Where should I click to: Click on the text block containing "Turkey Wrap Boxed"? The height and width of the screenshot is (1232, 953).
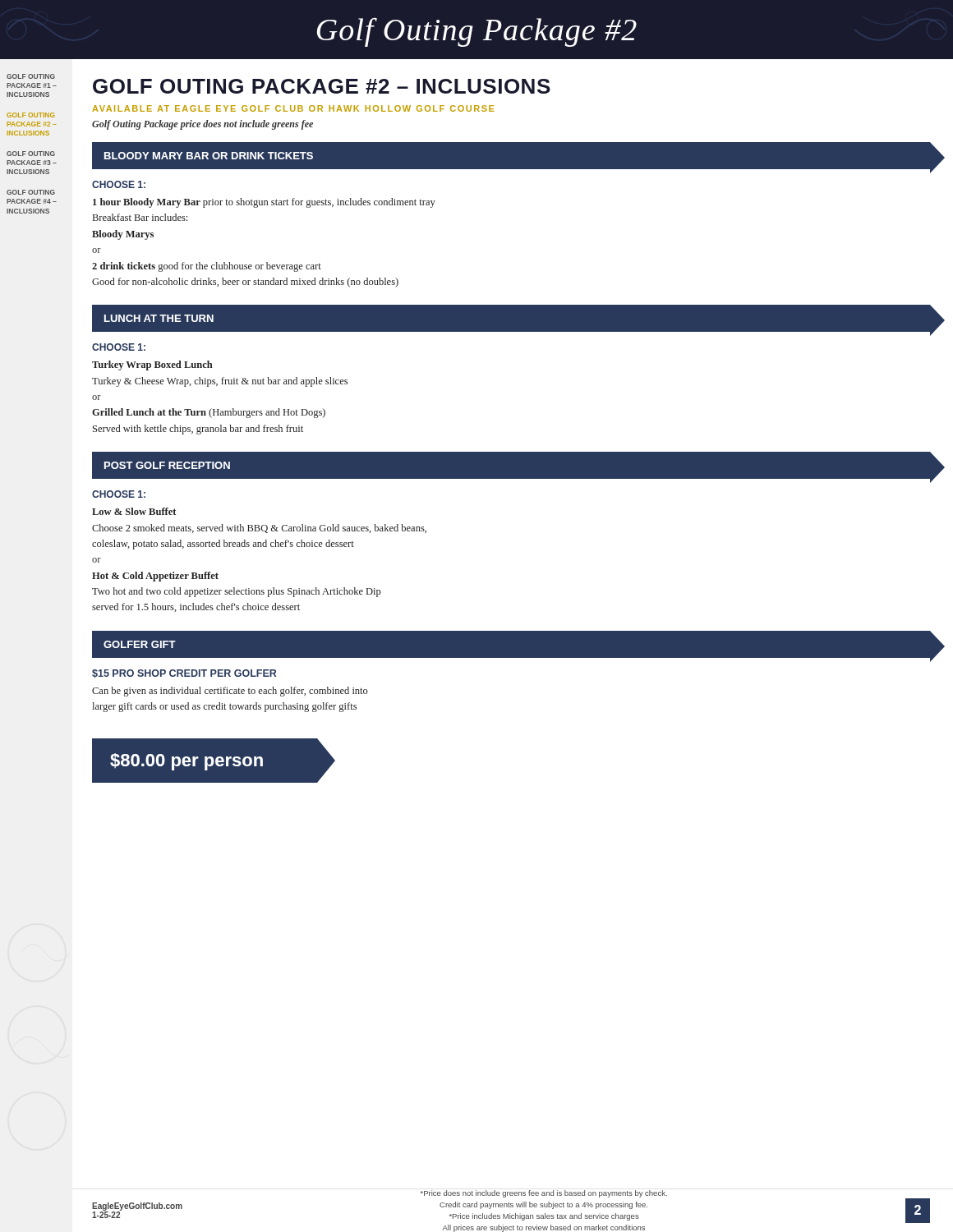(152, 365)
